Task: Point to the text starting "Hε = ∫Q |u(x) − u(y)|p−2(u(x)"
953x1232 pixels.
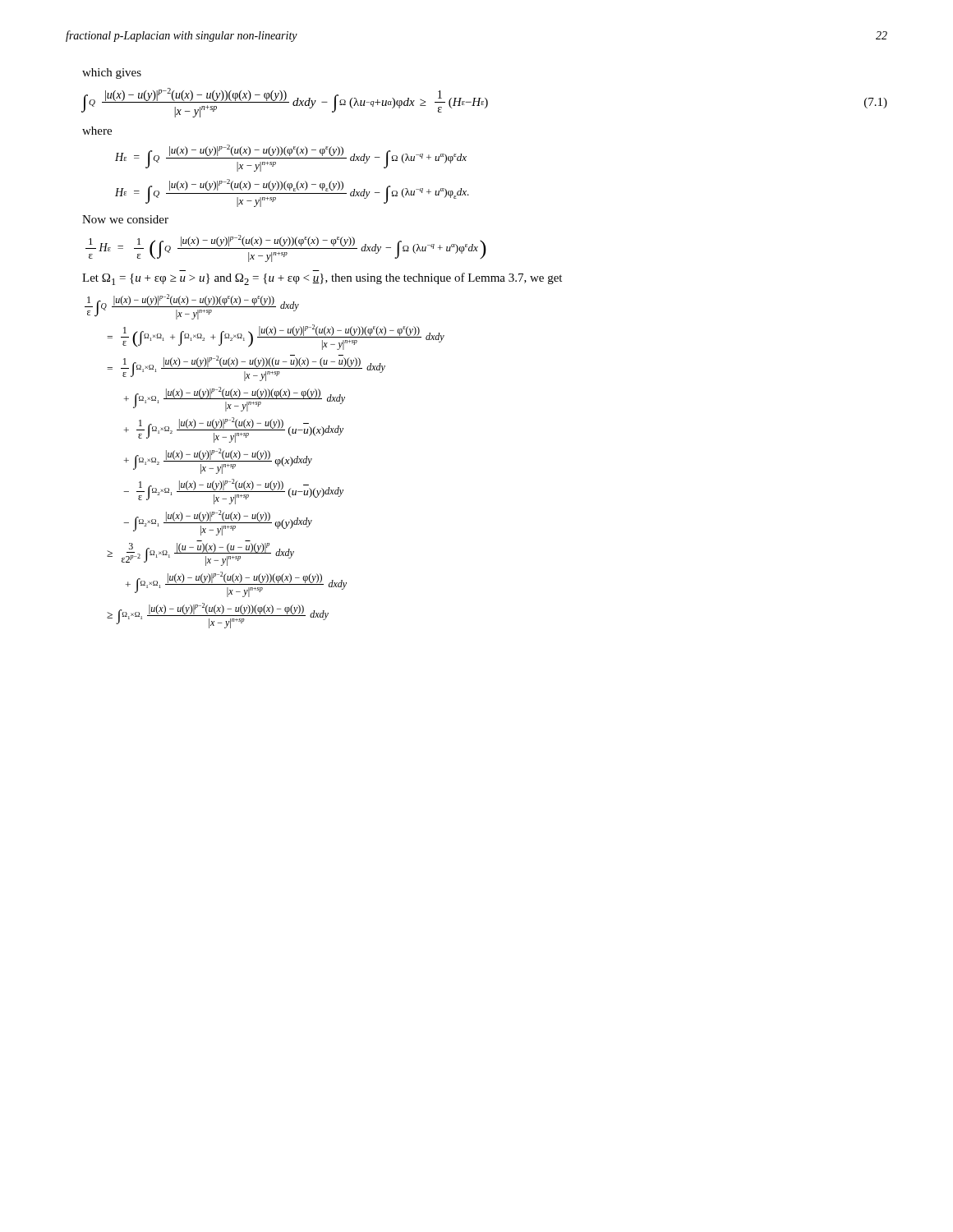Action: pyautogui.click(x=291, y=158)
